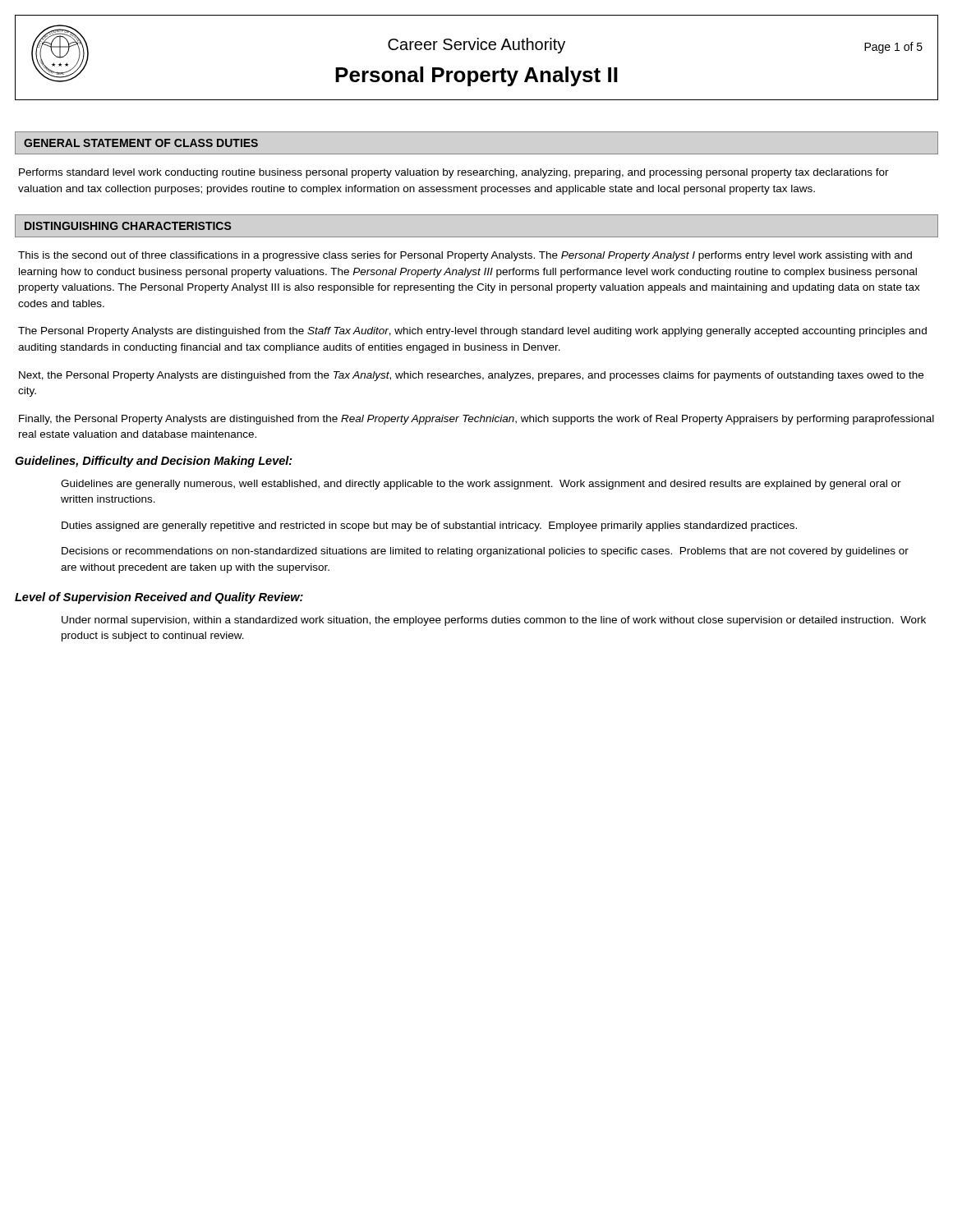Select the block starting "Performs standard level work conducting routine"
The image size is (953, 1232).
tap(453, 180)
